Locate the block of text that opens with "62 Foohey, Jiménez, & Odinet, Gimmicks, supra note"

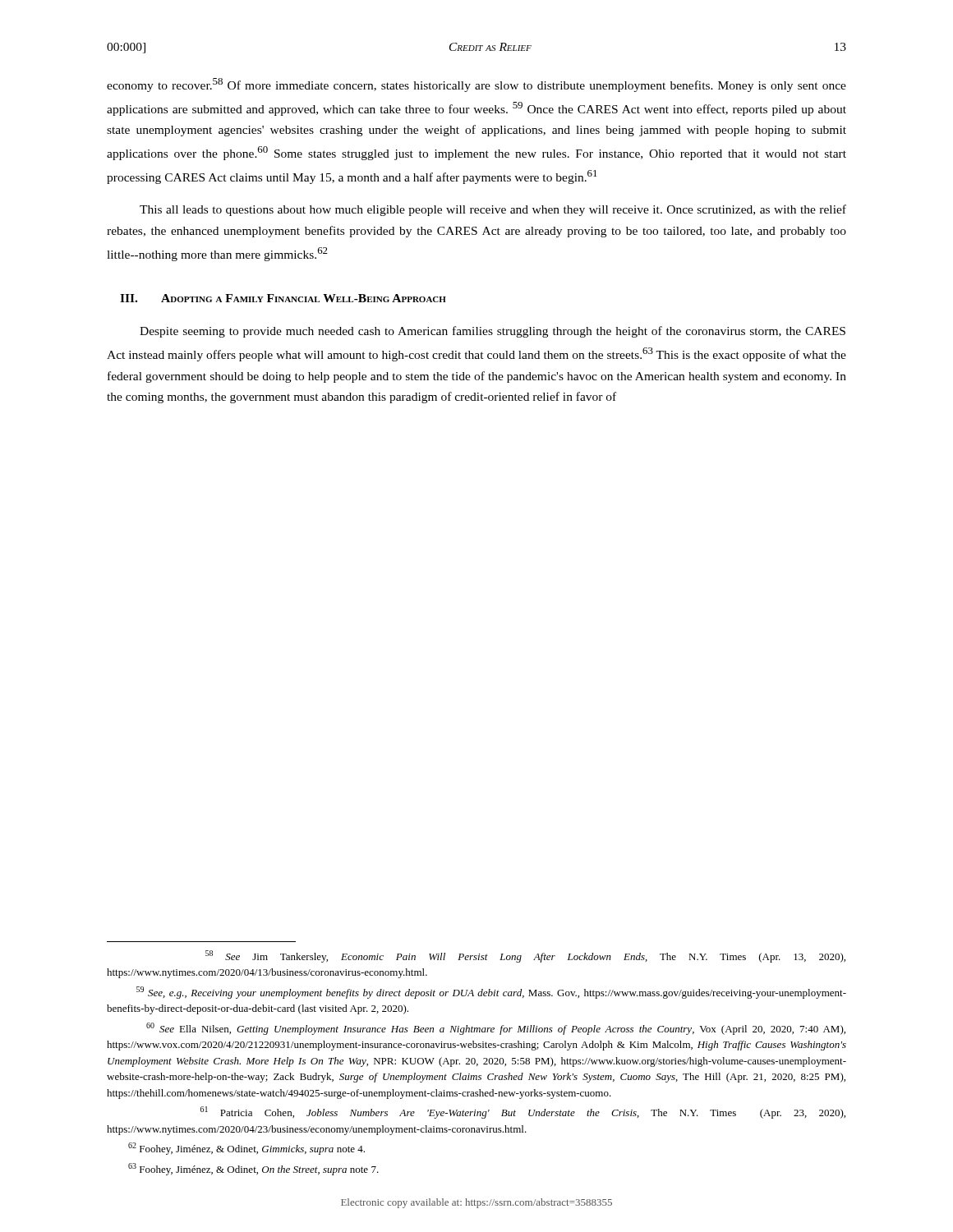236,1148
